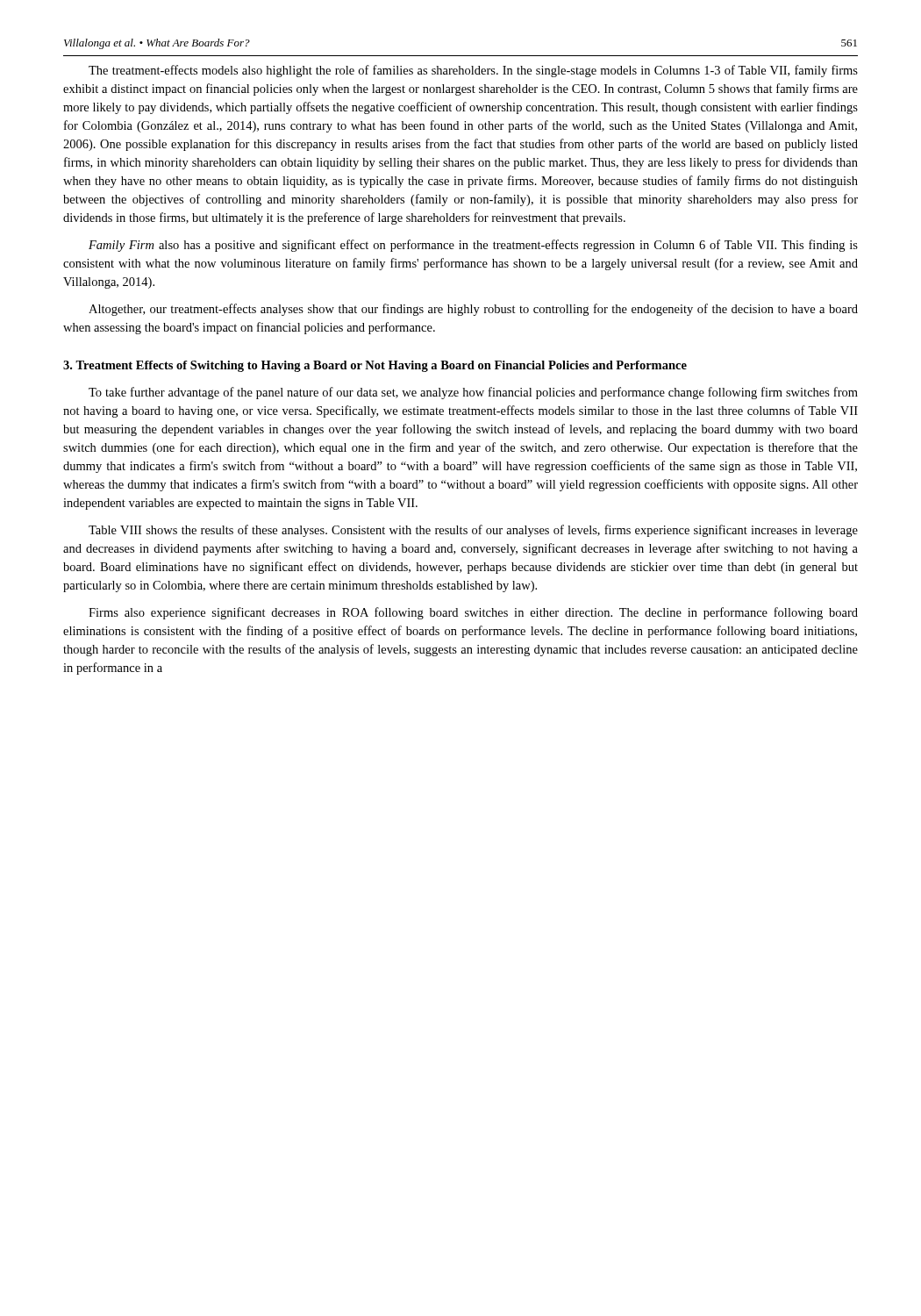This screenshot has width=921, height=1316.
Task: Click on the text block that says "To take further advantage of"
Action: [460, 447]
